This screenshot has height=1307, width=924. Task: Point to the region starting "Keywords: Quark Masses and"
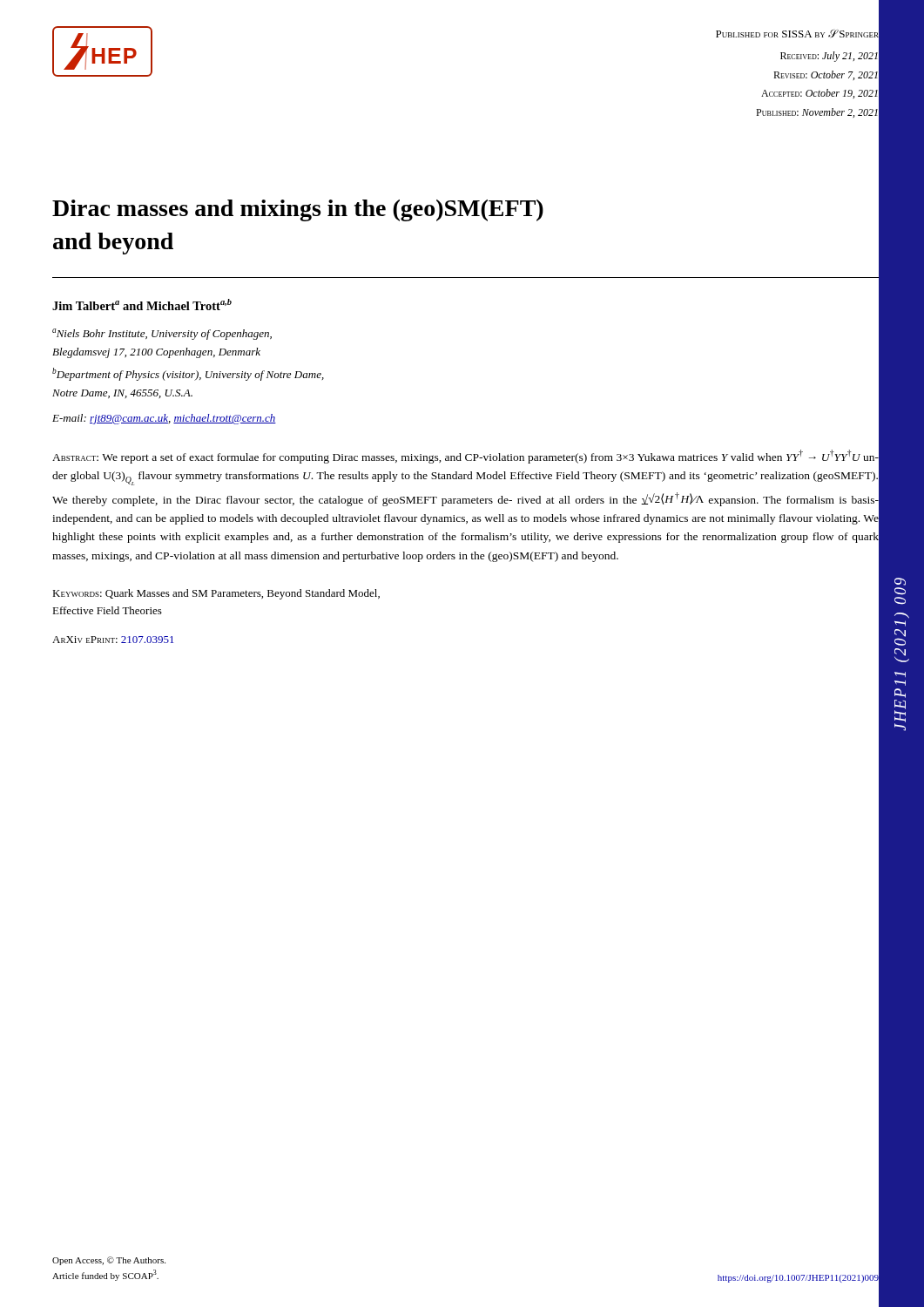tap(216, 602)
